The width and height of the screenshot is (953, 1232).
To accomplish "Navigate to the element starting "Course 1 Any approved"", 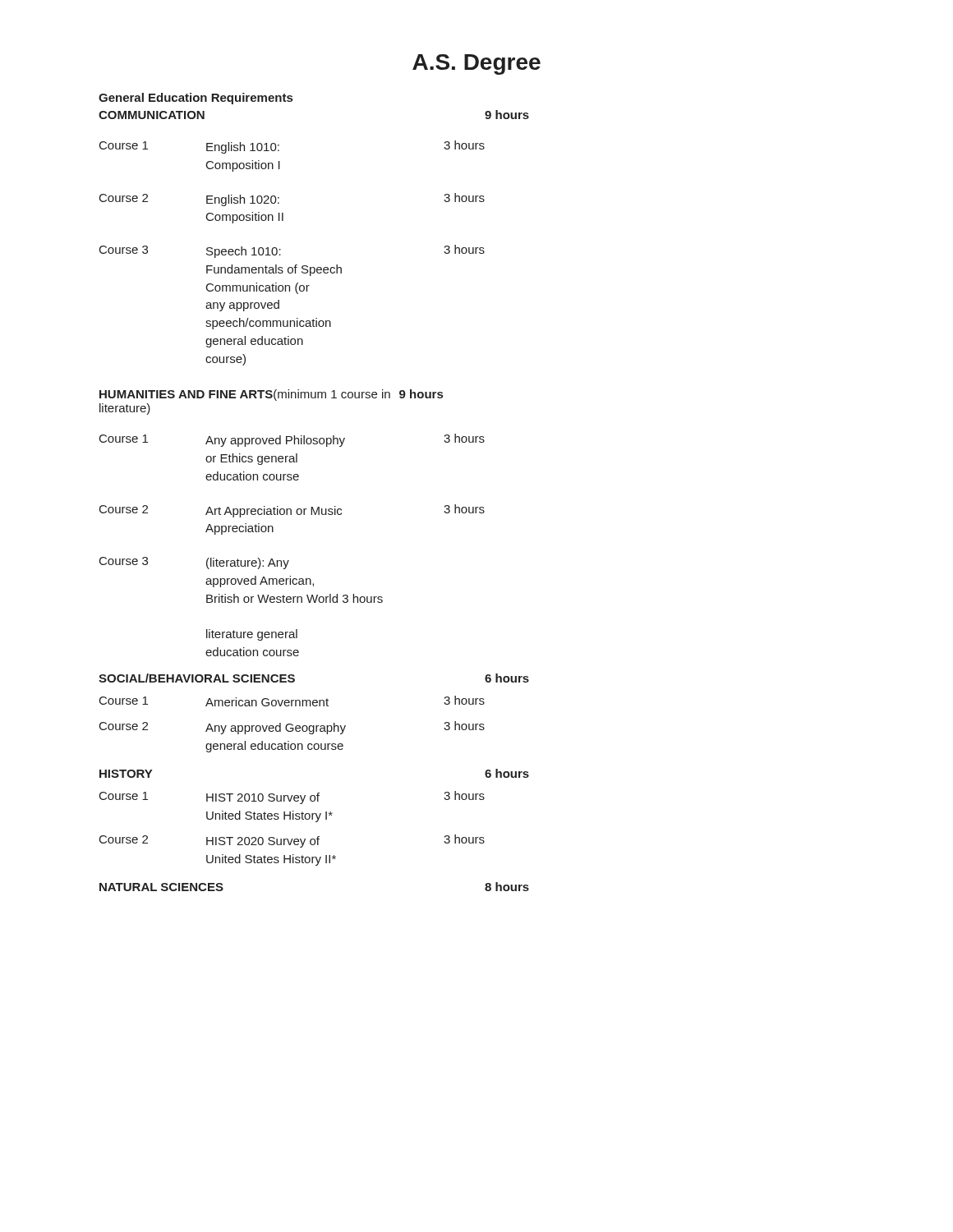I will (308, 458).
